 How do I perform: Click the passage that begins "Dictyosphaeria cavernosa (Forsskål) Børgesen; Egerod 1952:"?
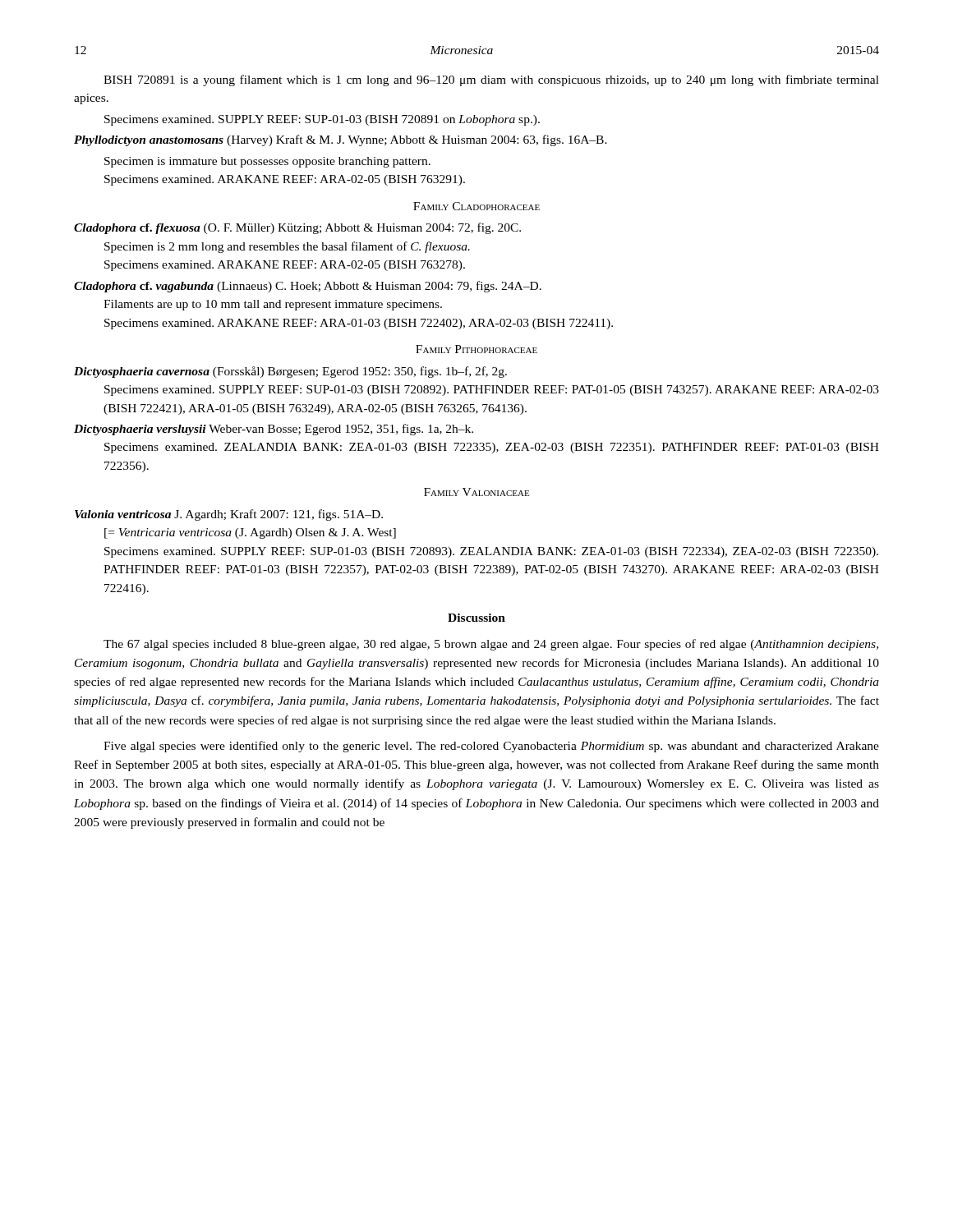(x=476, y=389)
